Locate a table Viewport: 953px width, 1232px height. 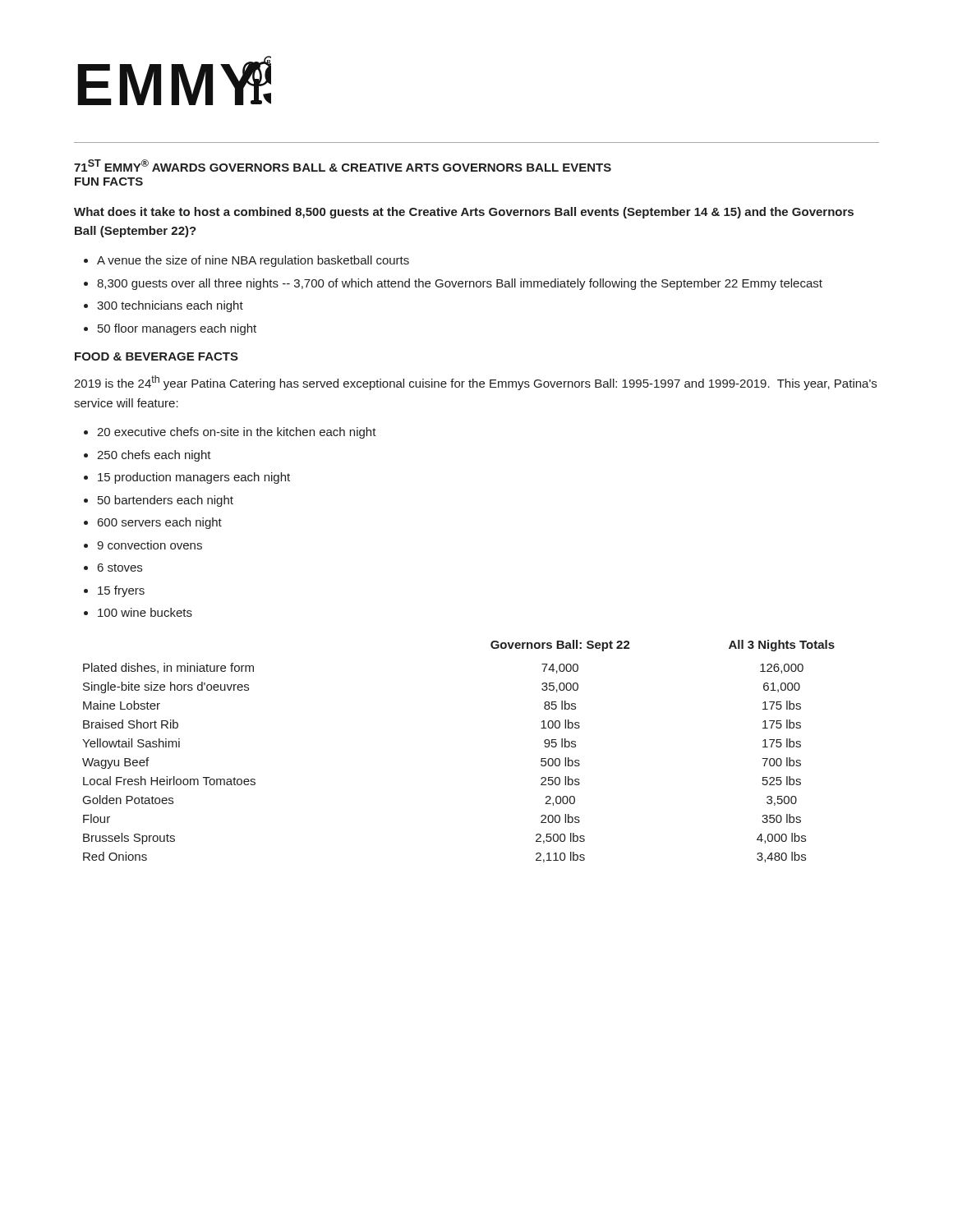click(x=476, y=749)
